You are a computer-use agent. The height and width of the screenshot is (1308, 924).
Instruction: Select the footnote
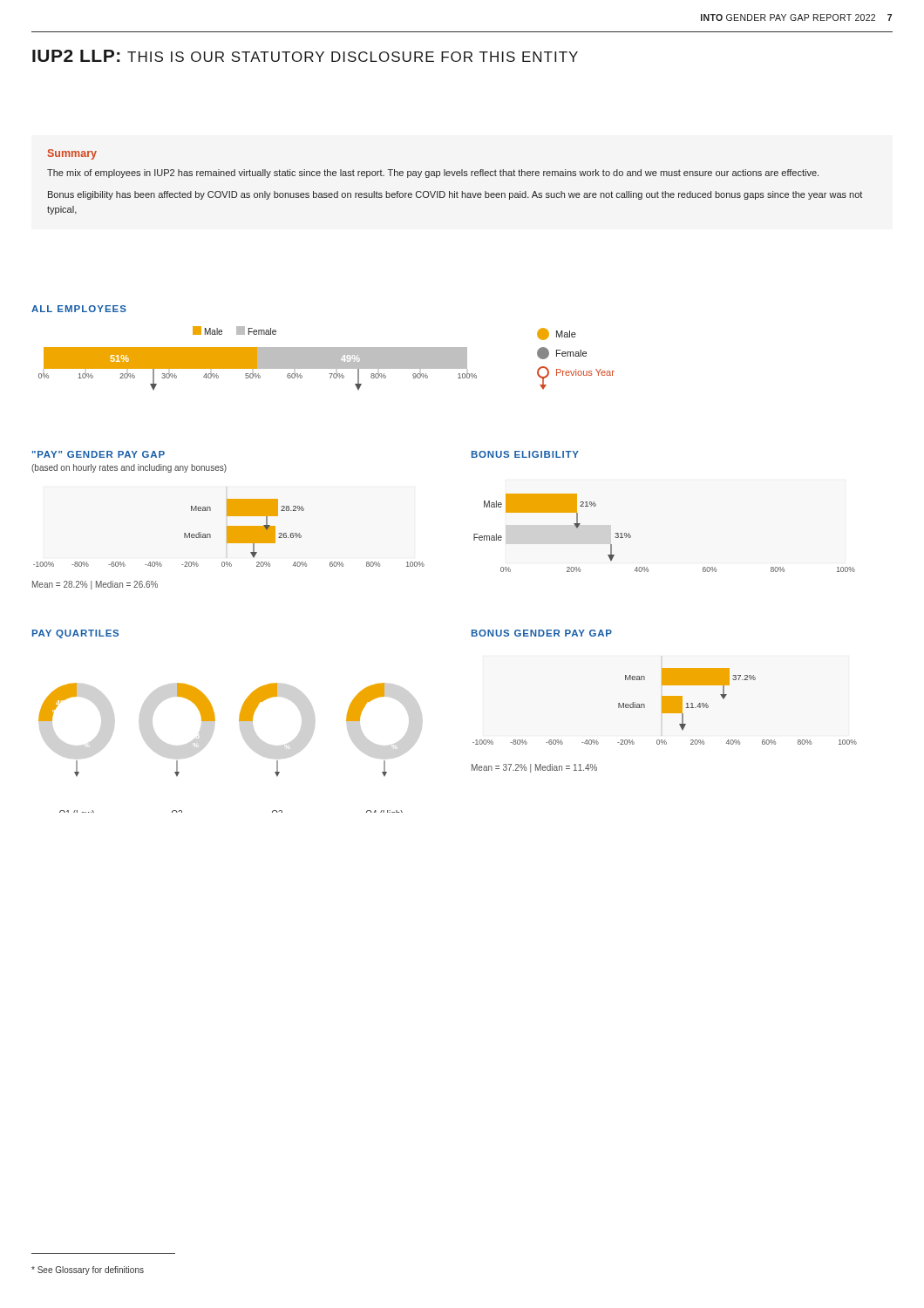88,1270
